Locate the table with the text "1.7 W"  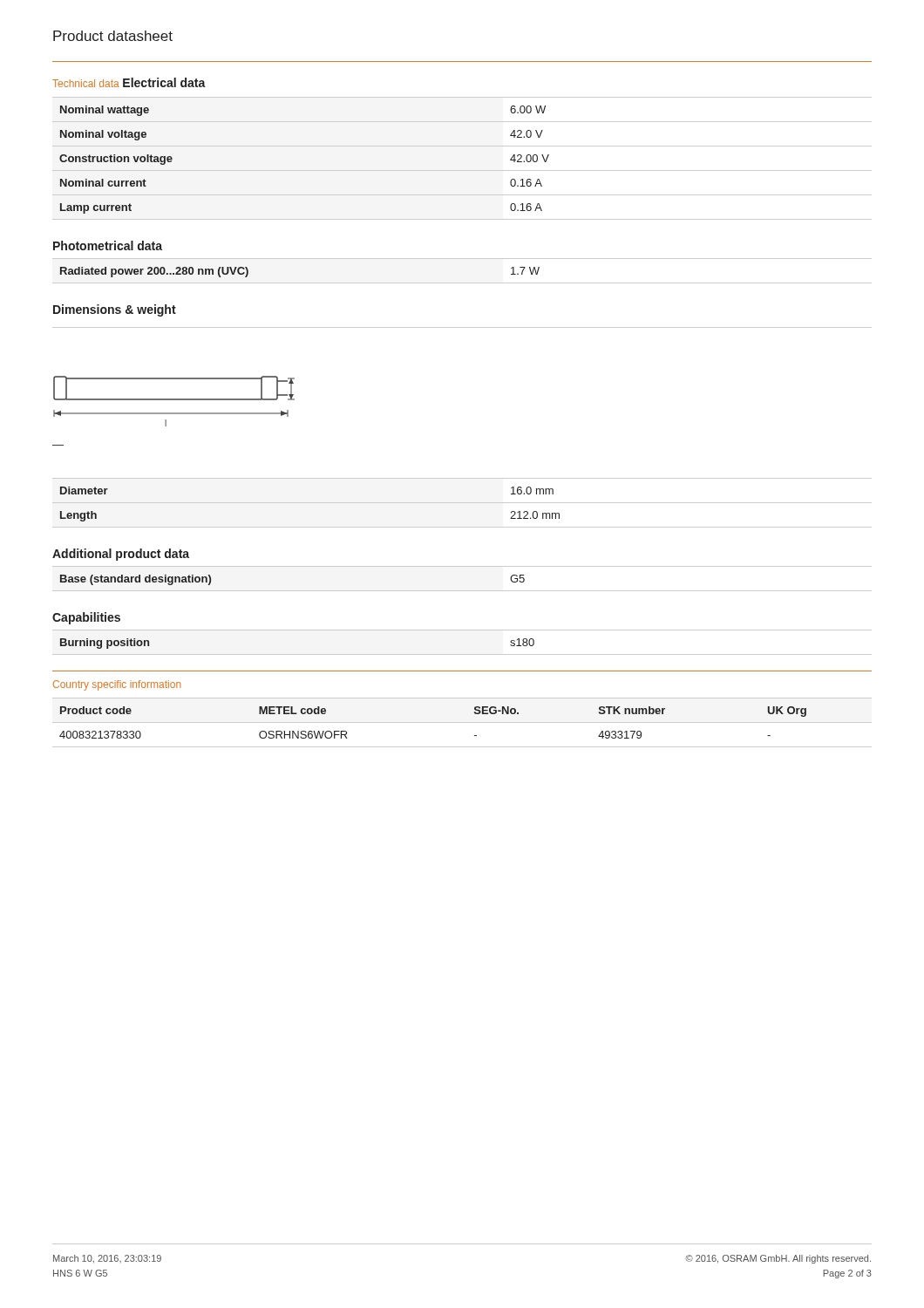pyautogui.click(x=462, y=271)
